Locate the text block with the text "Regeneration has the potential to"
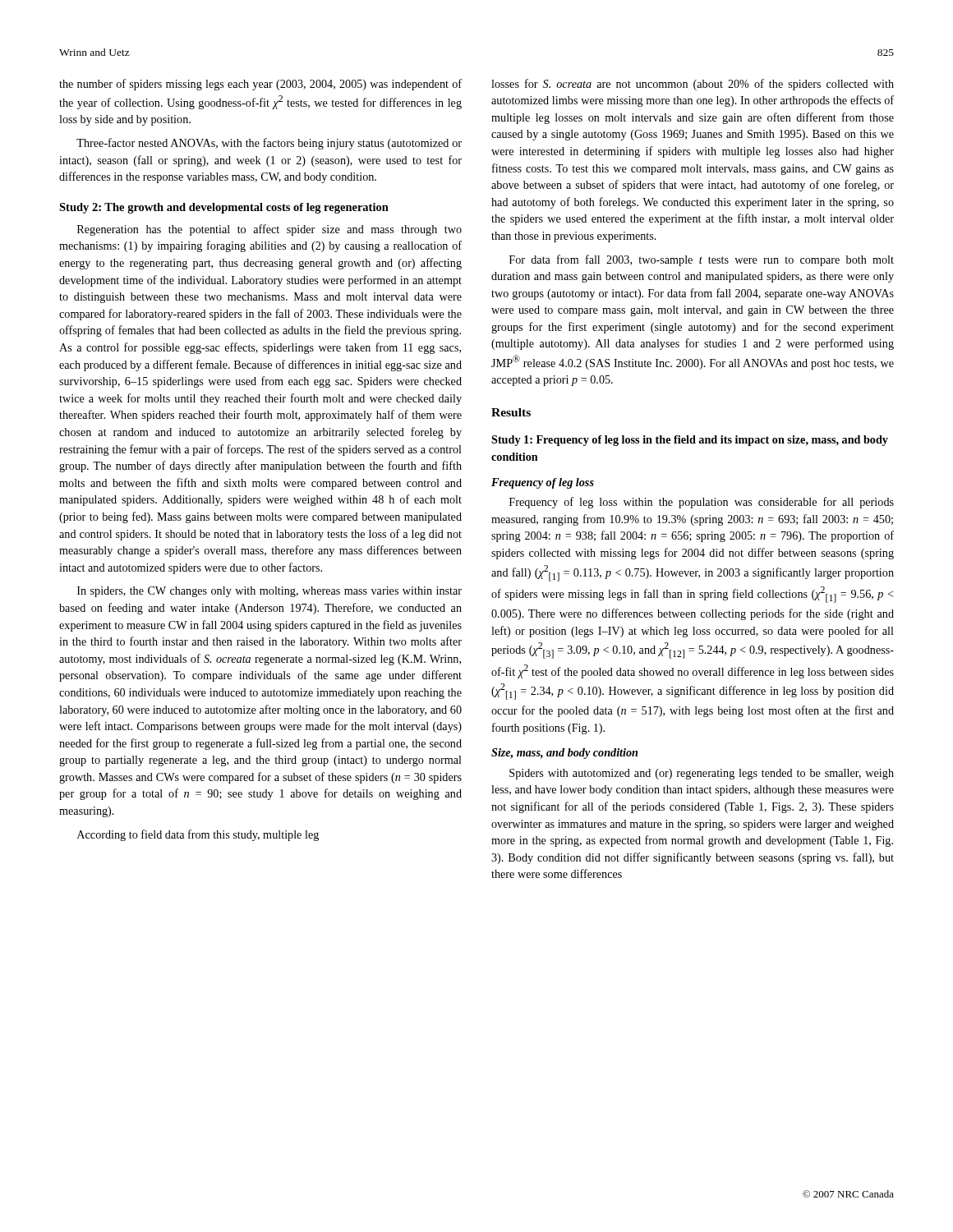 (260, 532)
